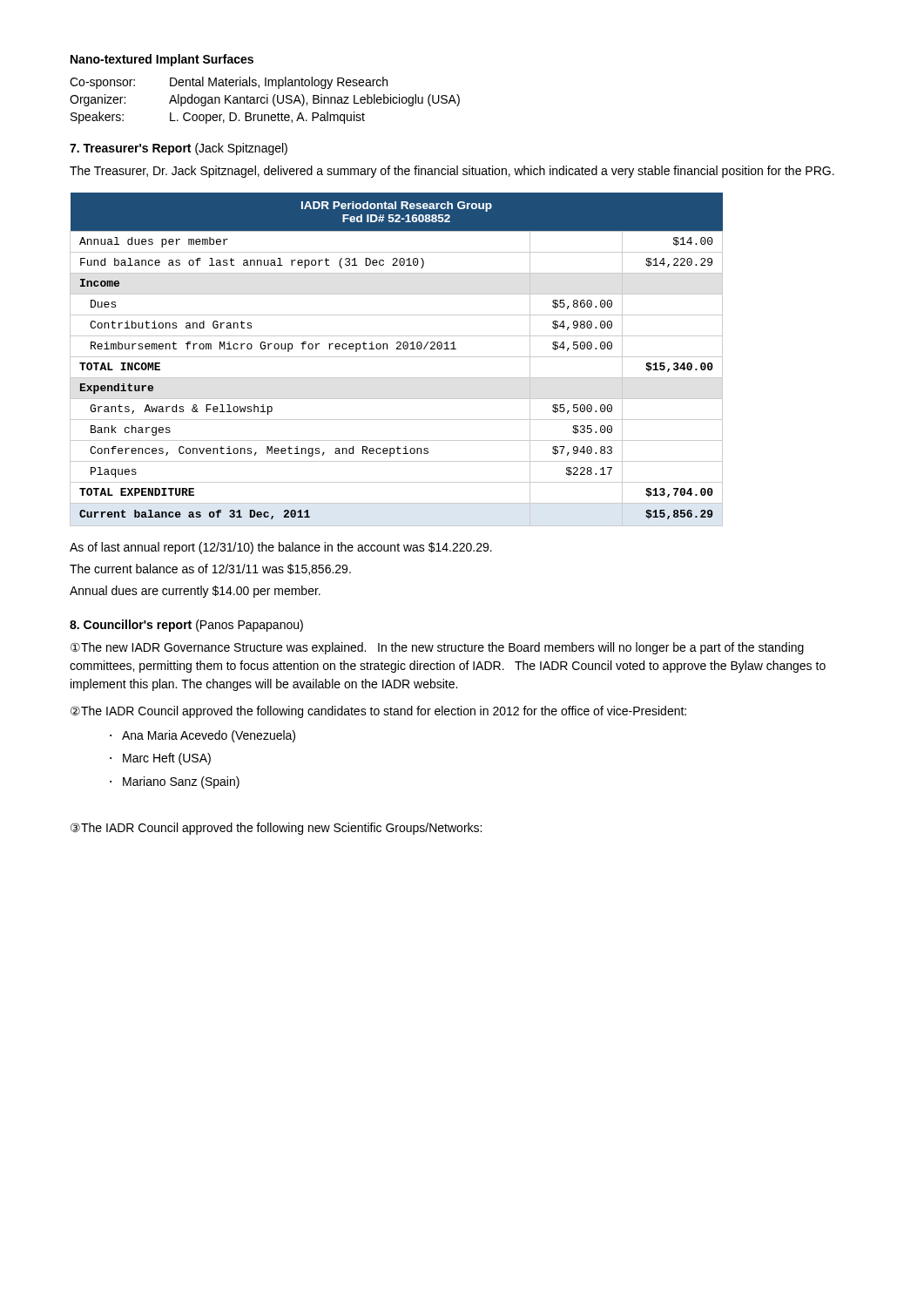Find the list item that reads "Mariano Sanz (Spain)"
The image size is (924, 1307).
point(181,781)
